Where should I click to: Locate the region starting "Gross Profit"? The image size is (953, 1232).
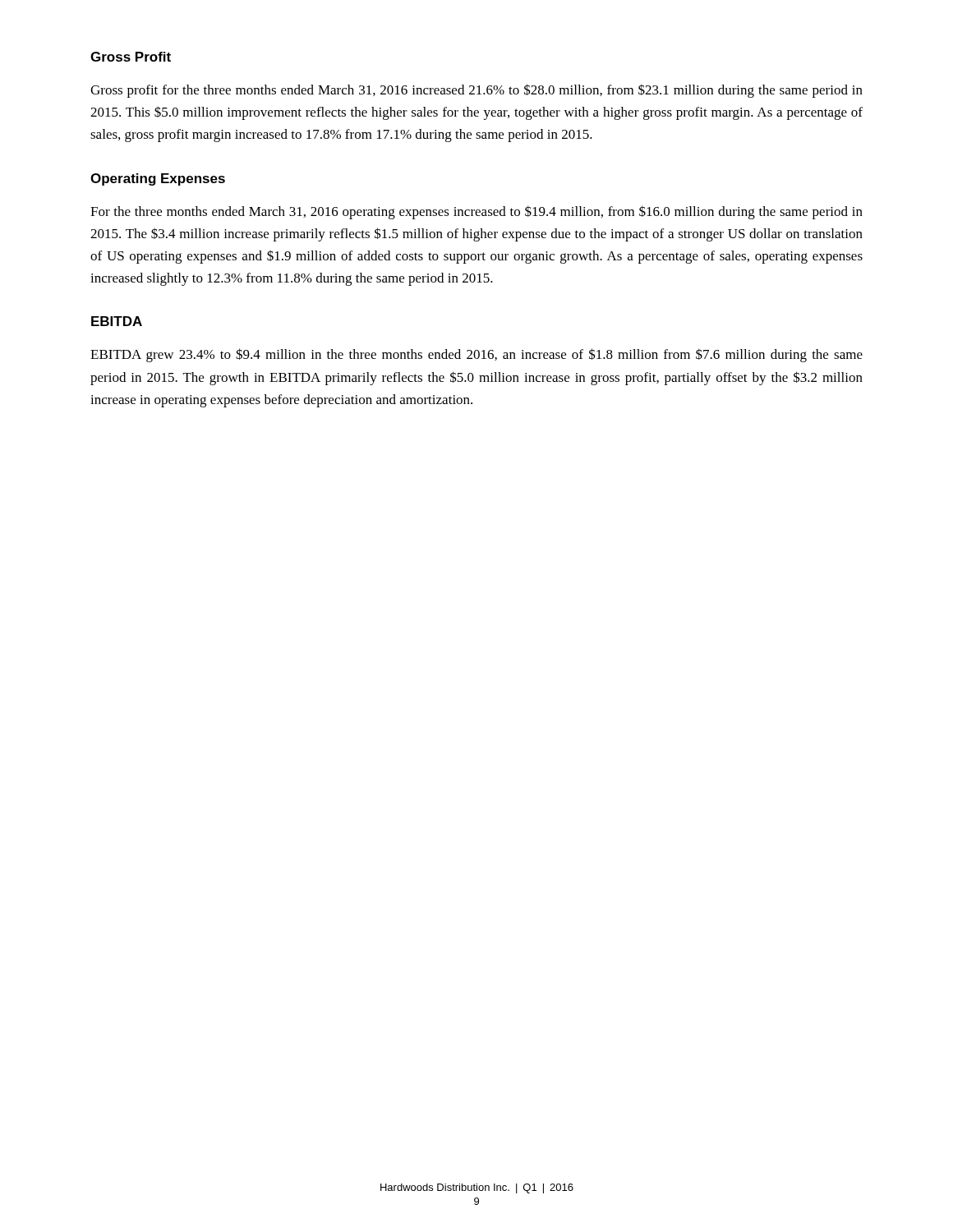tap(131, 57)
